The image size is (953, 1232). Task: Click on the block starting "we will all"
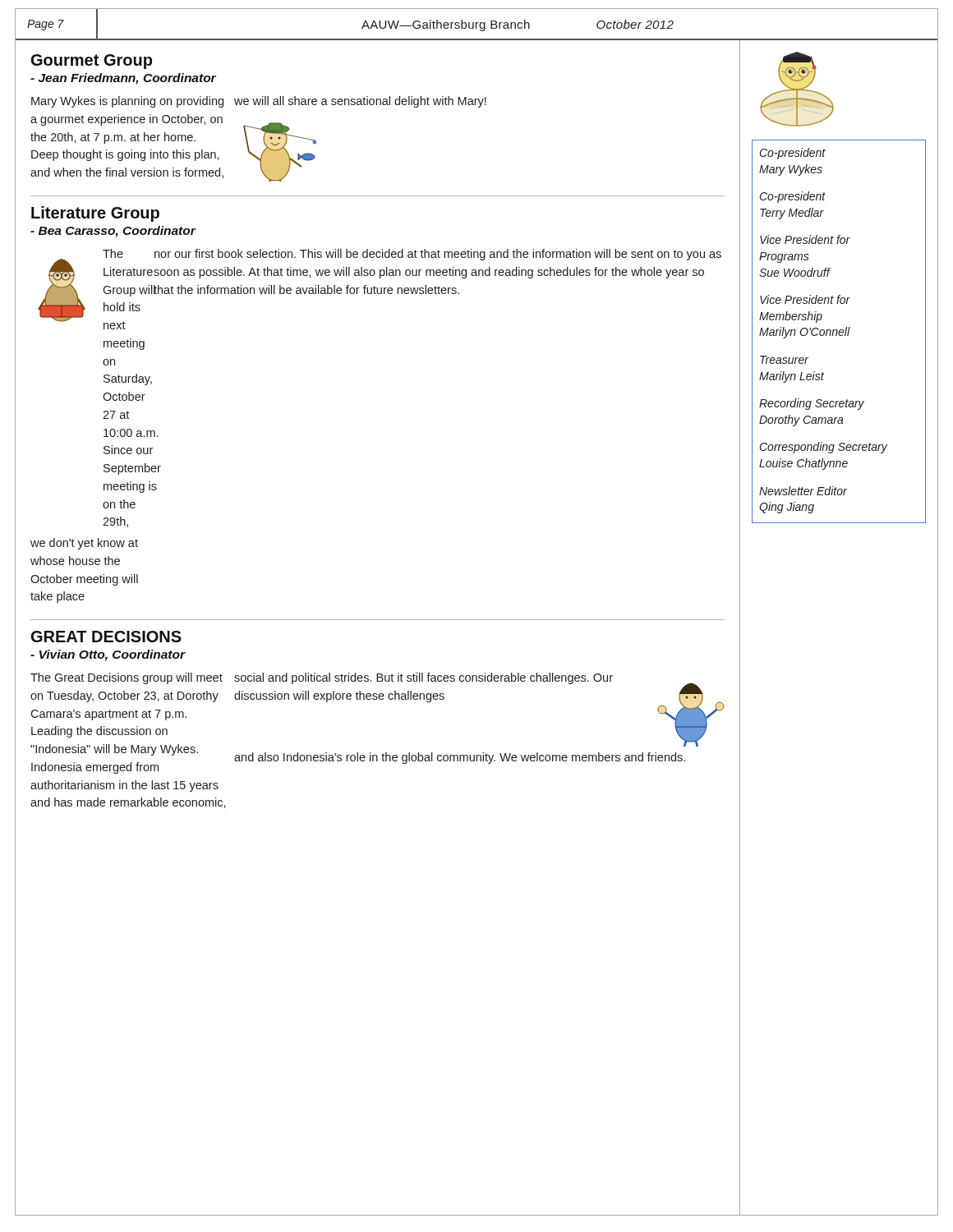pos(361,101)
